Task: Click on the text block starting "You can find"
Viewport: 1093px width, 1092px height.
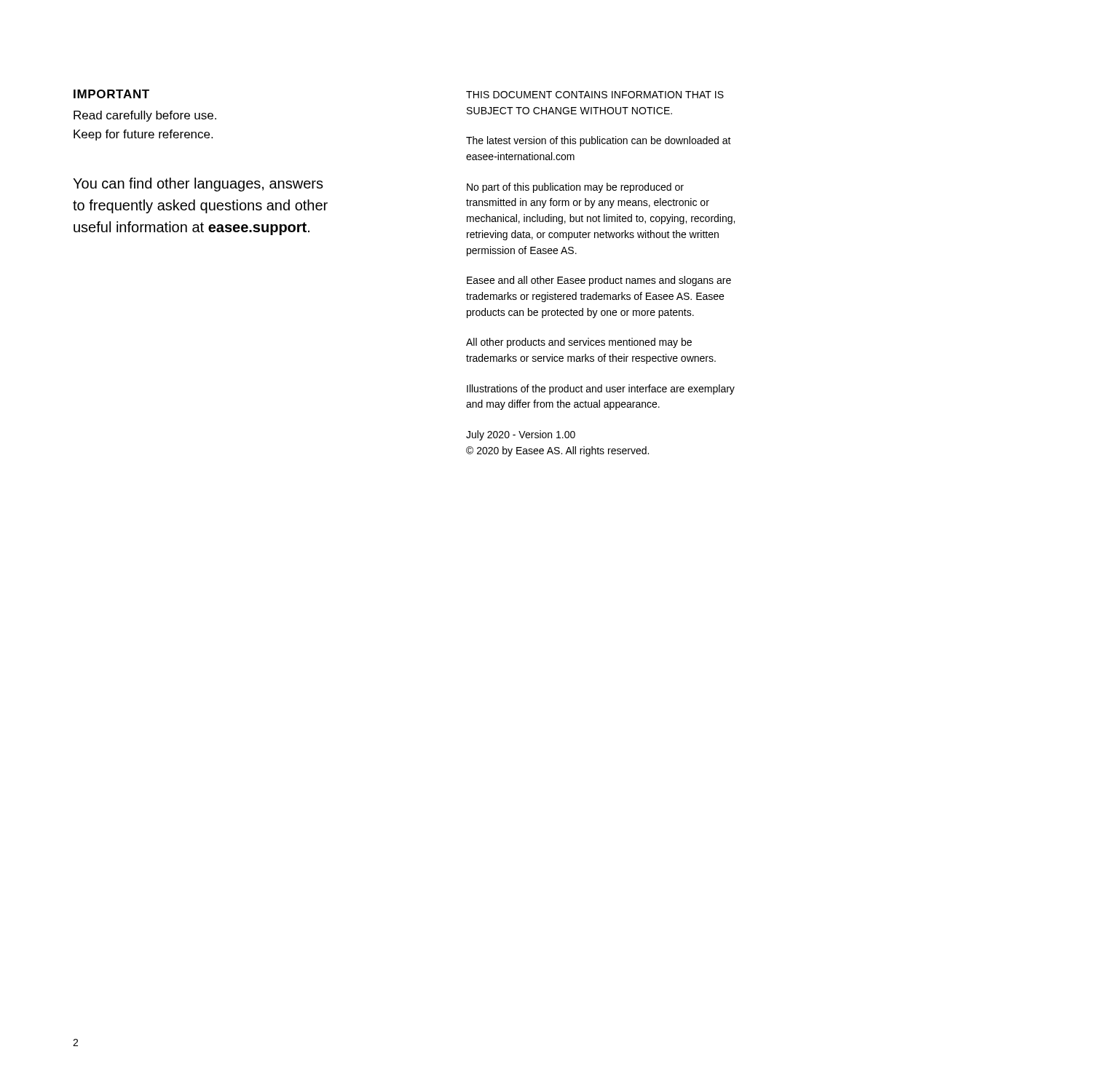Action: tap(200, 205)
